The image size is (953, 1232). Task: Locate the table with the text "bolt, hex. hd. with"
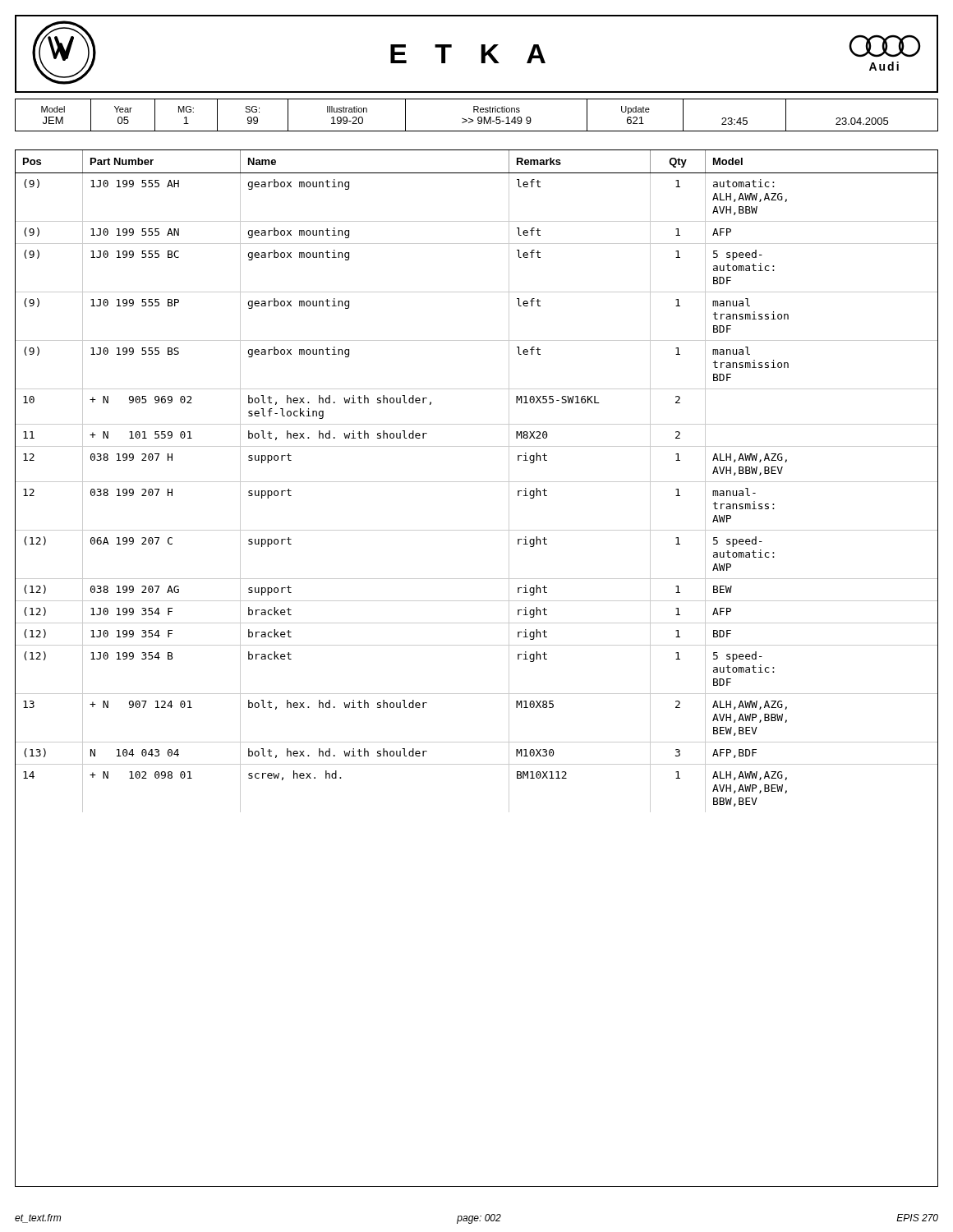pyautogui.click(x=476, y=668)
